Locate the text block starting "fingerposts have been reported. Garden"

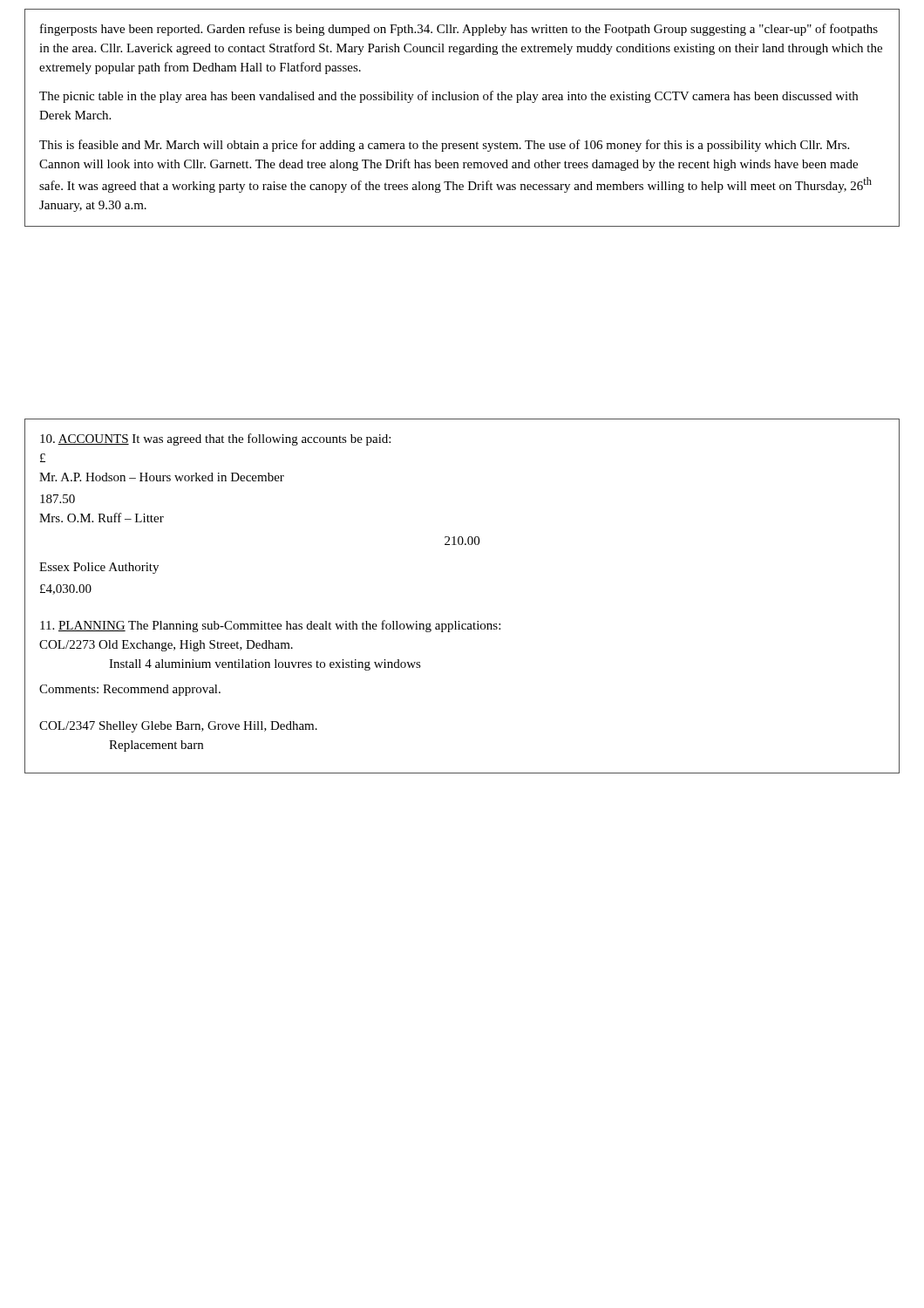click(x=459, y=30)
